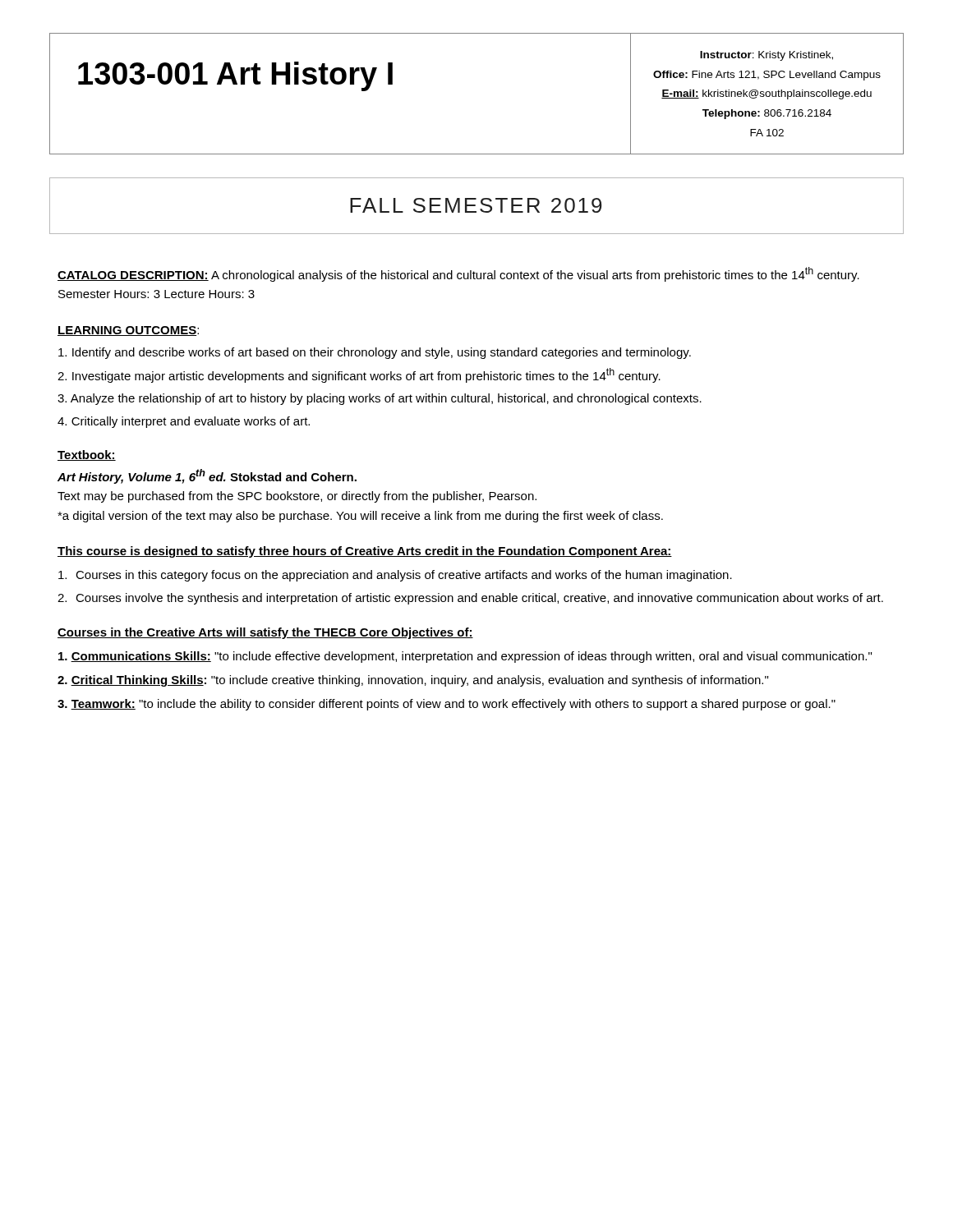This screenshot has width=953, height=1232.
Task: Point to the block beginning "2. Courses involve"
Action: pyautogui.click(x=471, y=598)
